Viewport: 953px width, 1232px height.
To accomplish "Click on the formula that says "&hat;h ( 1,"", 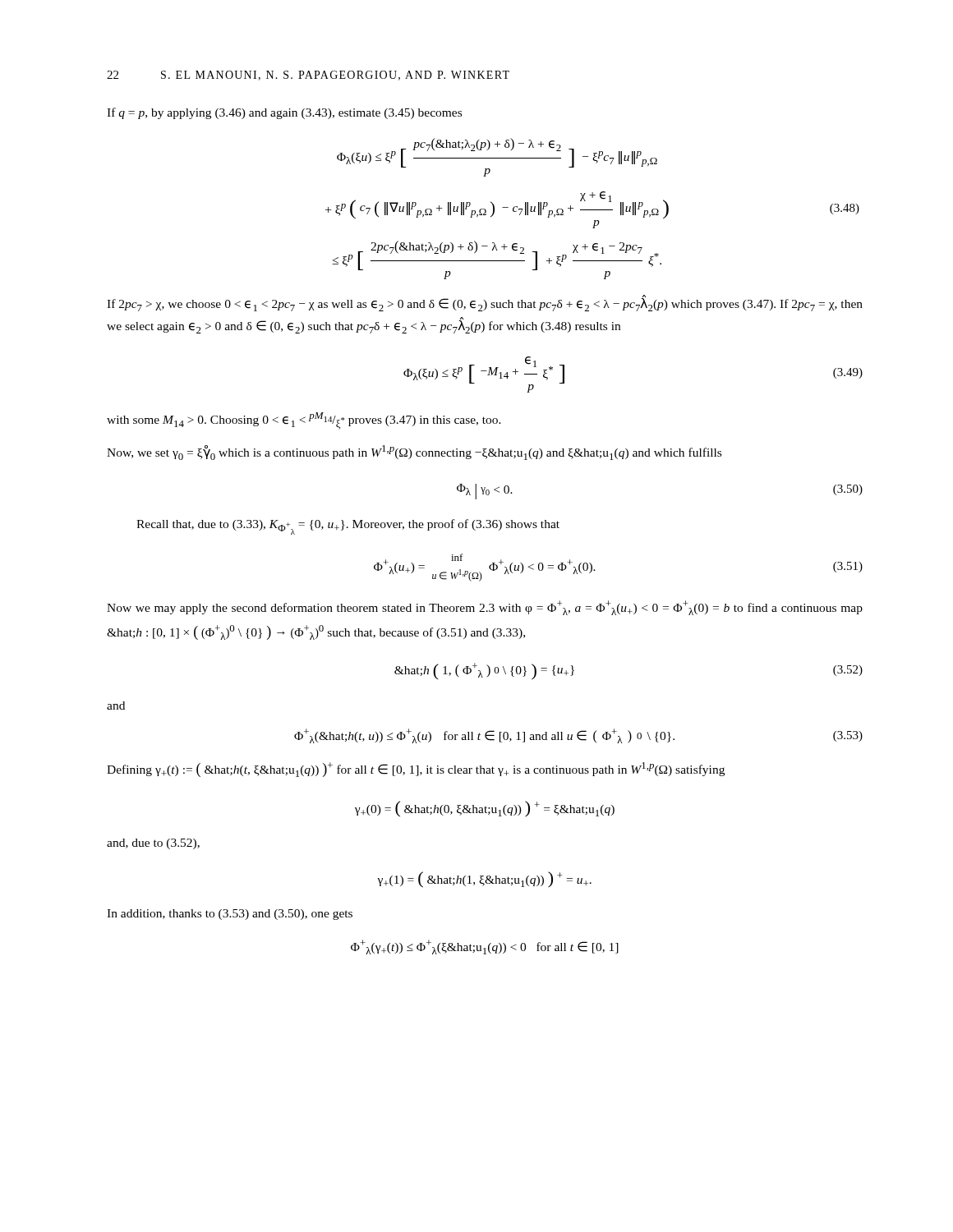I will pyautogui.click(x=485, y=670).
